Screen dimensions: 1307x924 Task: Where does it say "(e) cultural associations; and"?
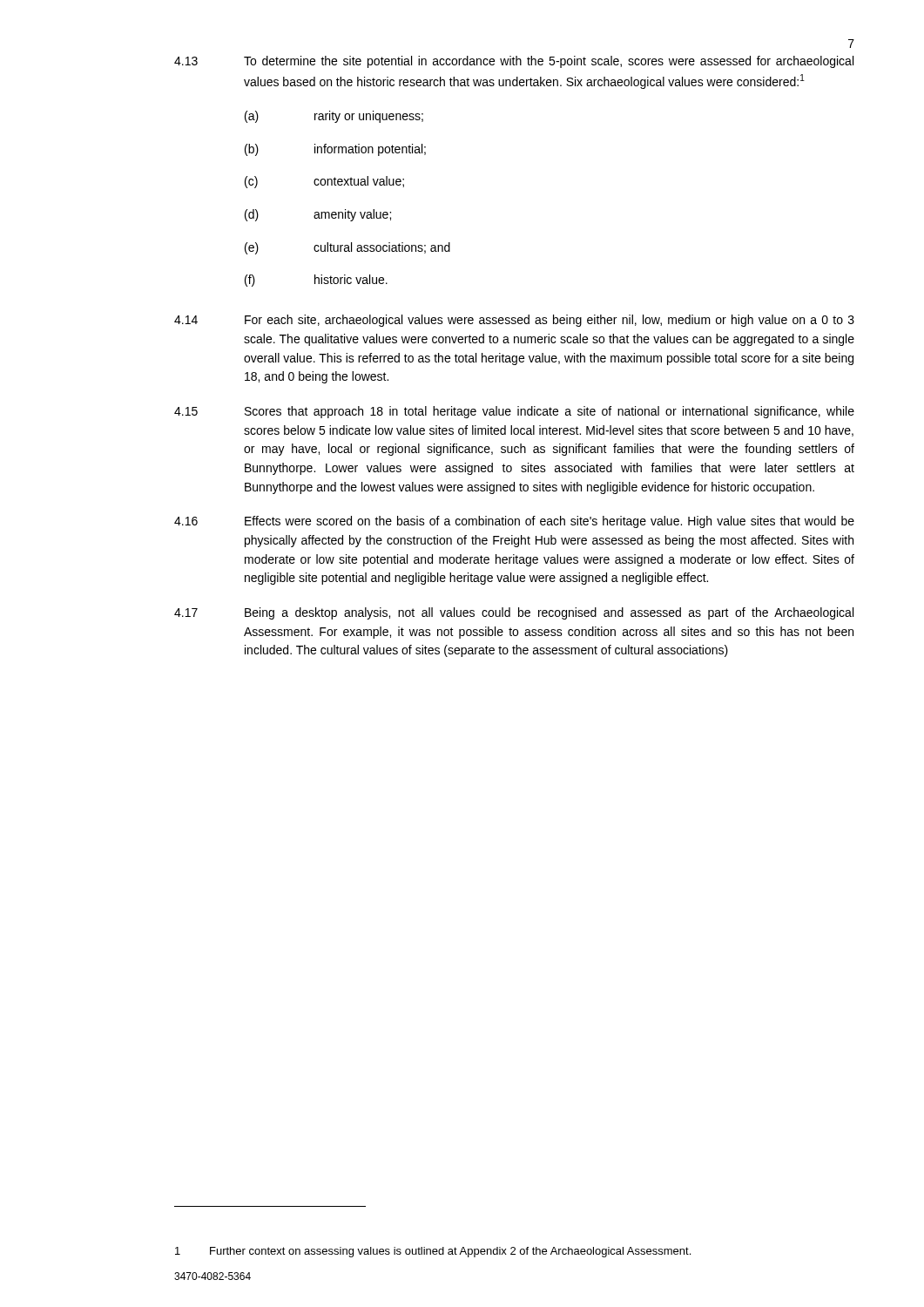point(347,248)
